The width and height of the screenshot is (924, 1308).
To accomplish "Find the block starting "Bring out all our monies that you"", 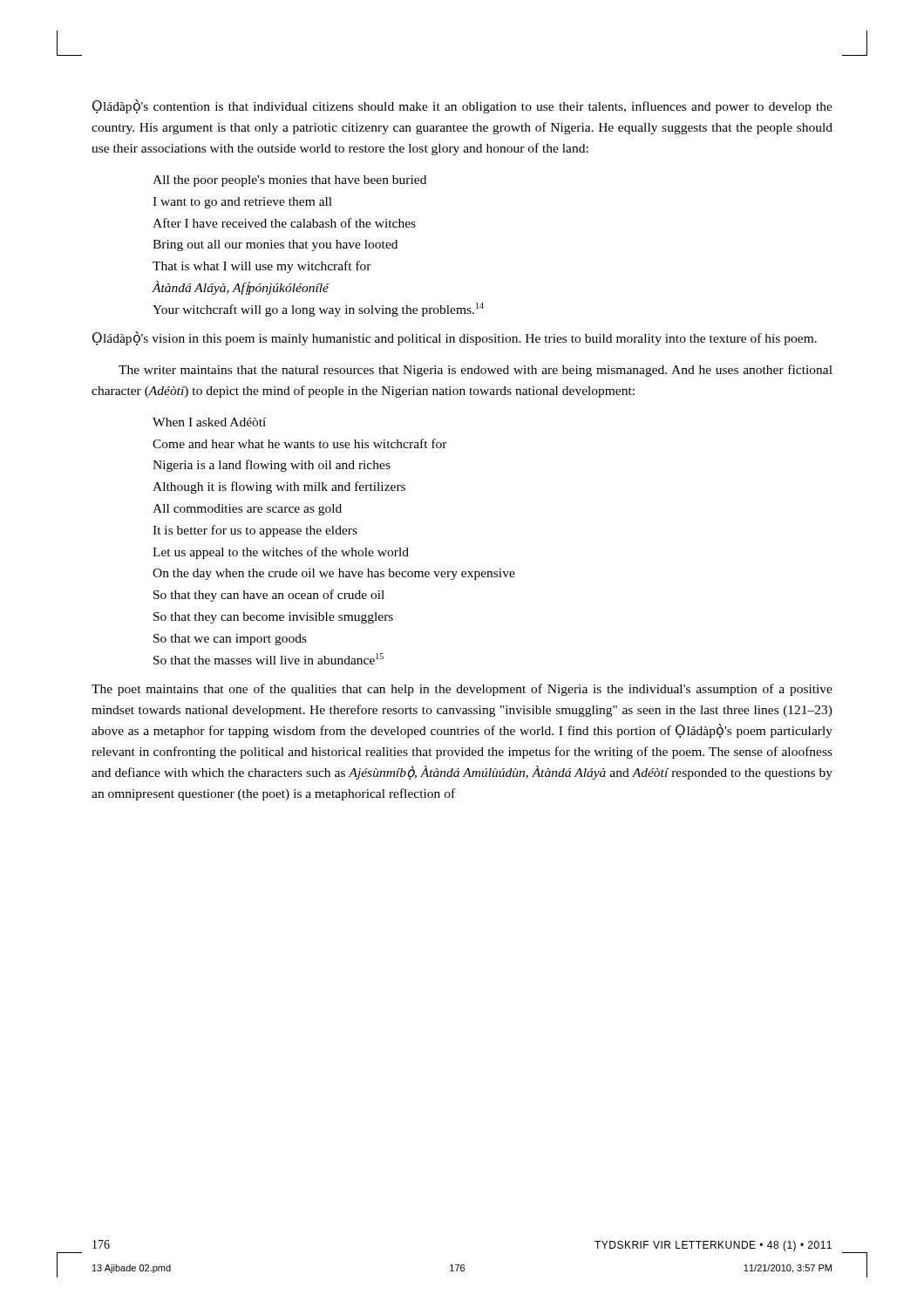I will tap(275, 245).
